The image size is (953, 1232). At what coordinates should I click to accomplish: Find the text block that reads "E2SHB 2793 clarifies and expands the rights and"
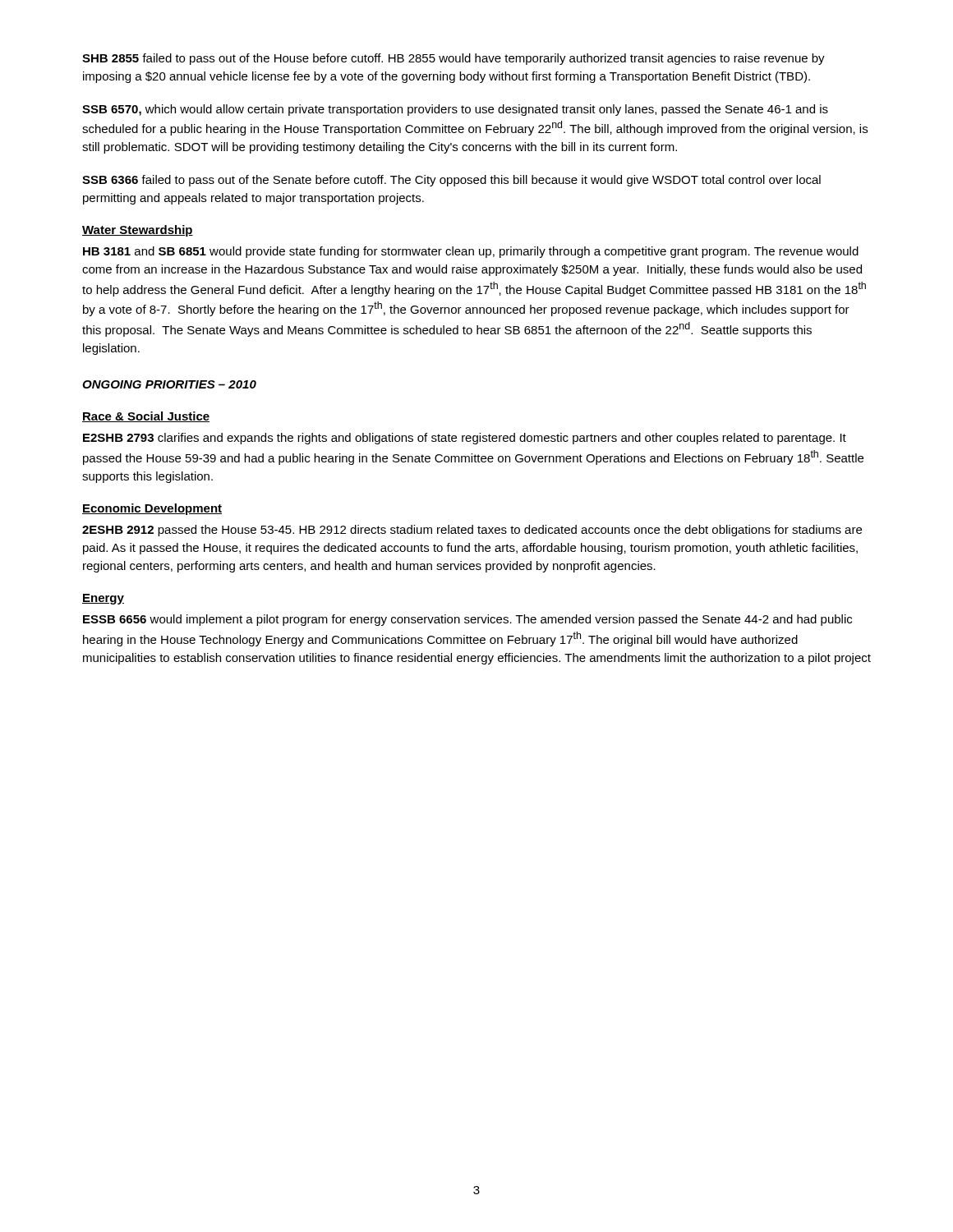pyautogui.click(x=473, y=456)
